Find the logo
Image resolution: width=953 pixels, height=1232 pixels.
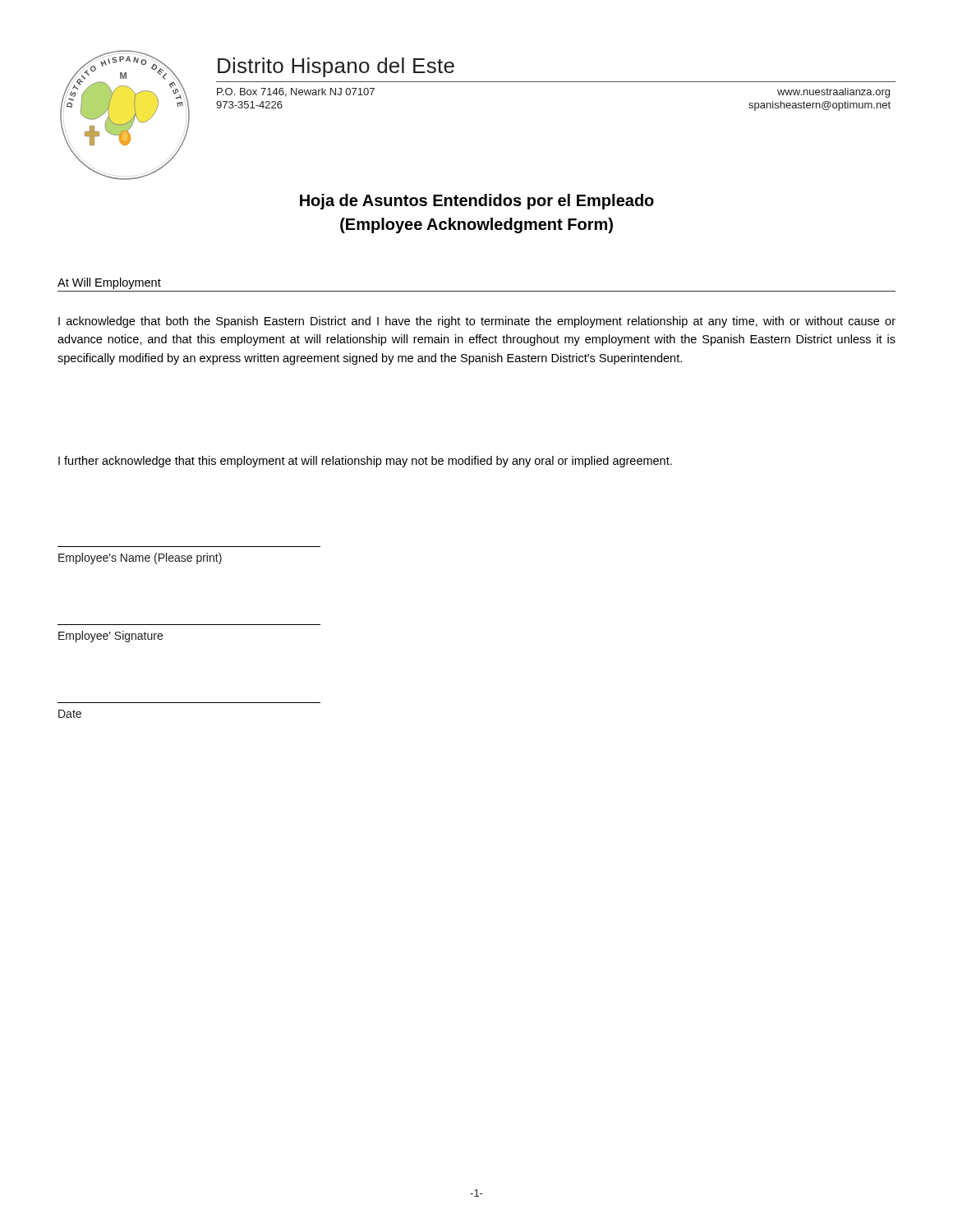[129, 117]
